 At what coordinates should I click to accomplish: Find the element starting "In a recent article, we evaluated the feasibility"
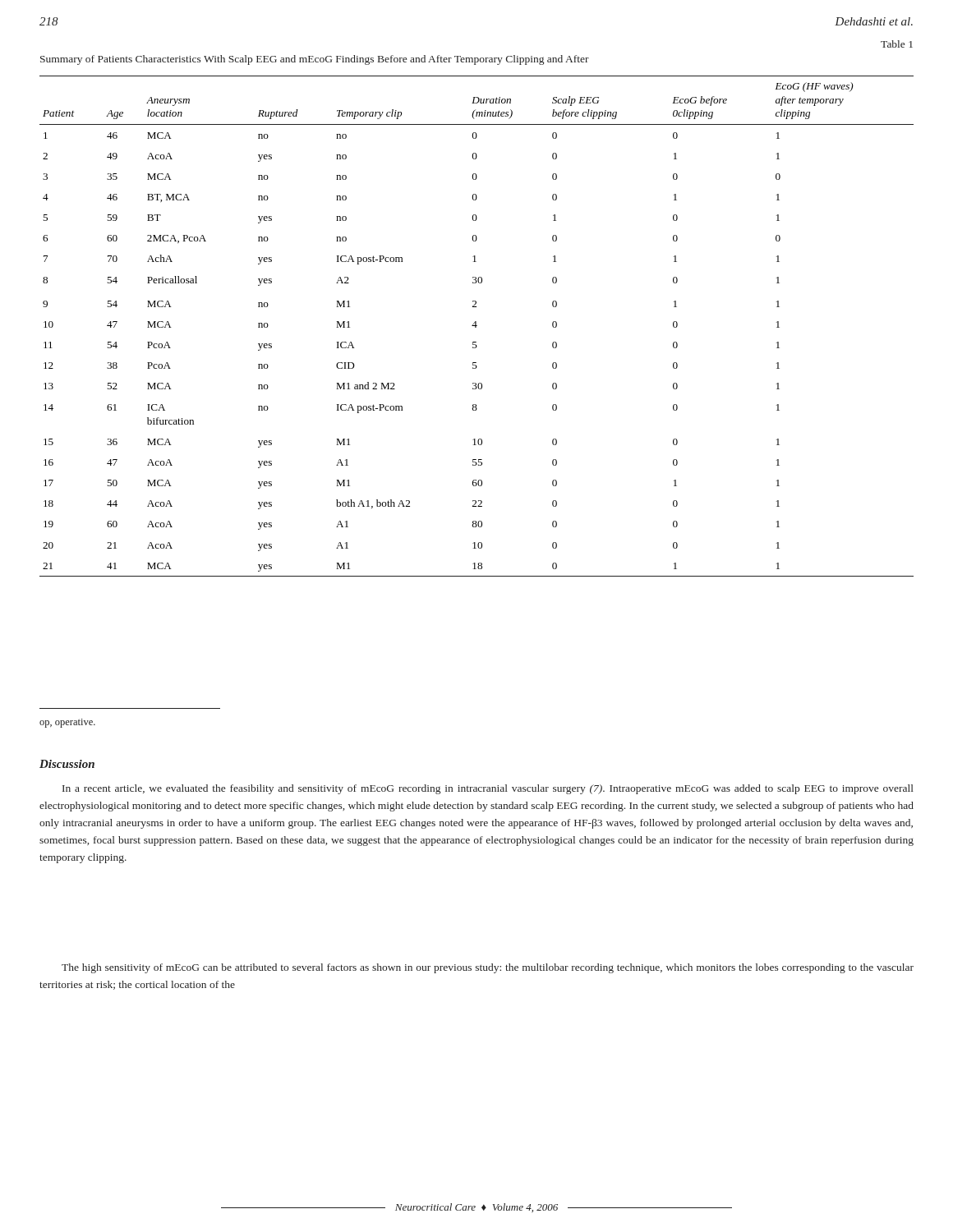pos(476,823)
